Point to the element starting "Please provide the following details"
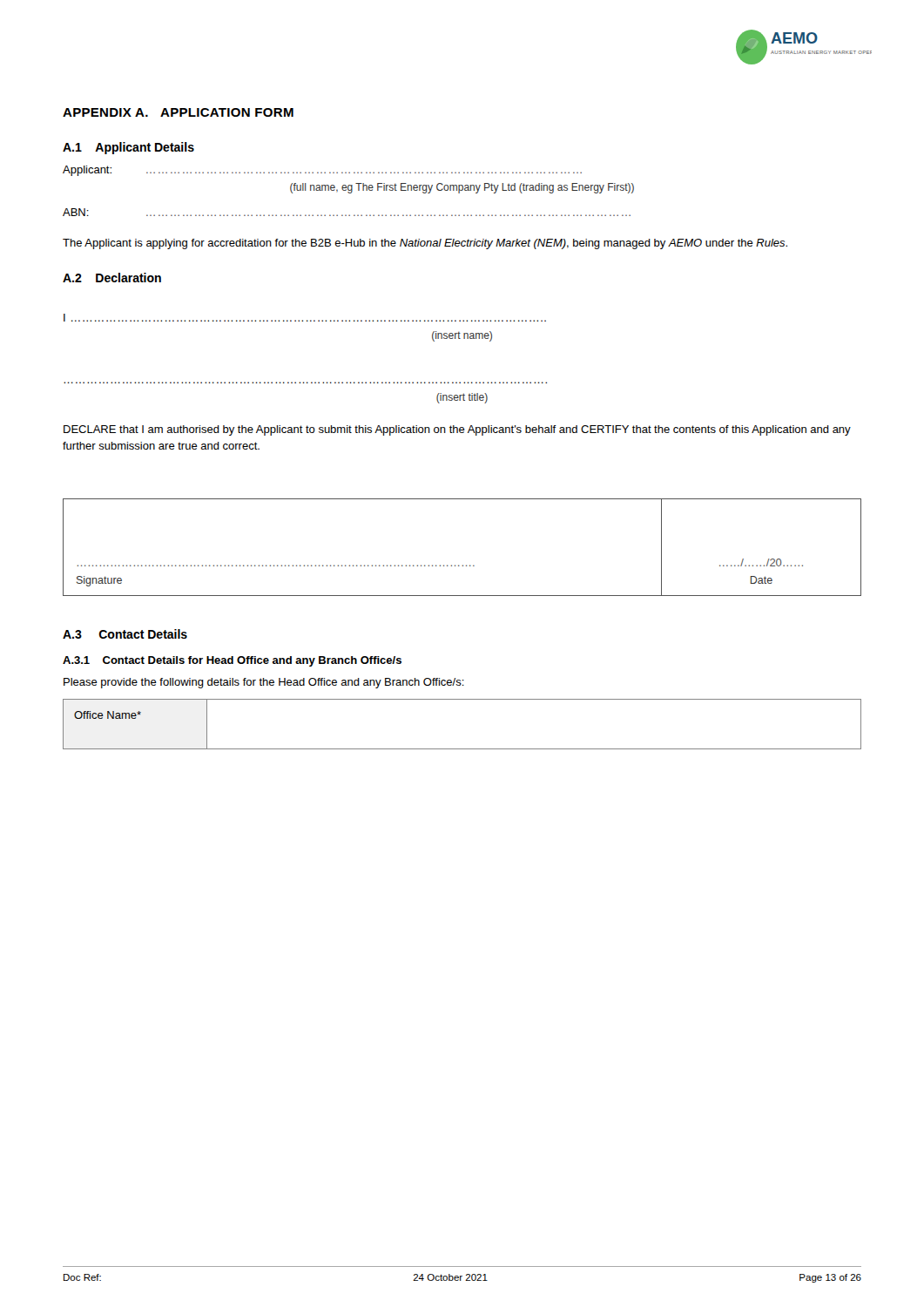The height and width of the screenshot is (1307, 924). [x=264, y=681]
